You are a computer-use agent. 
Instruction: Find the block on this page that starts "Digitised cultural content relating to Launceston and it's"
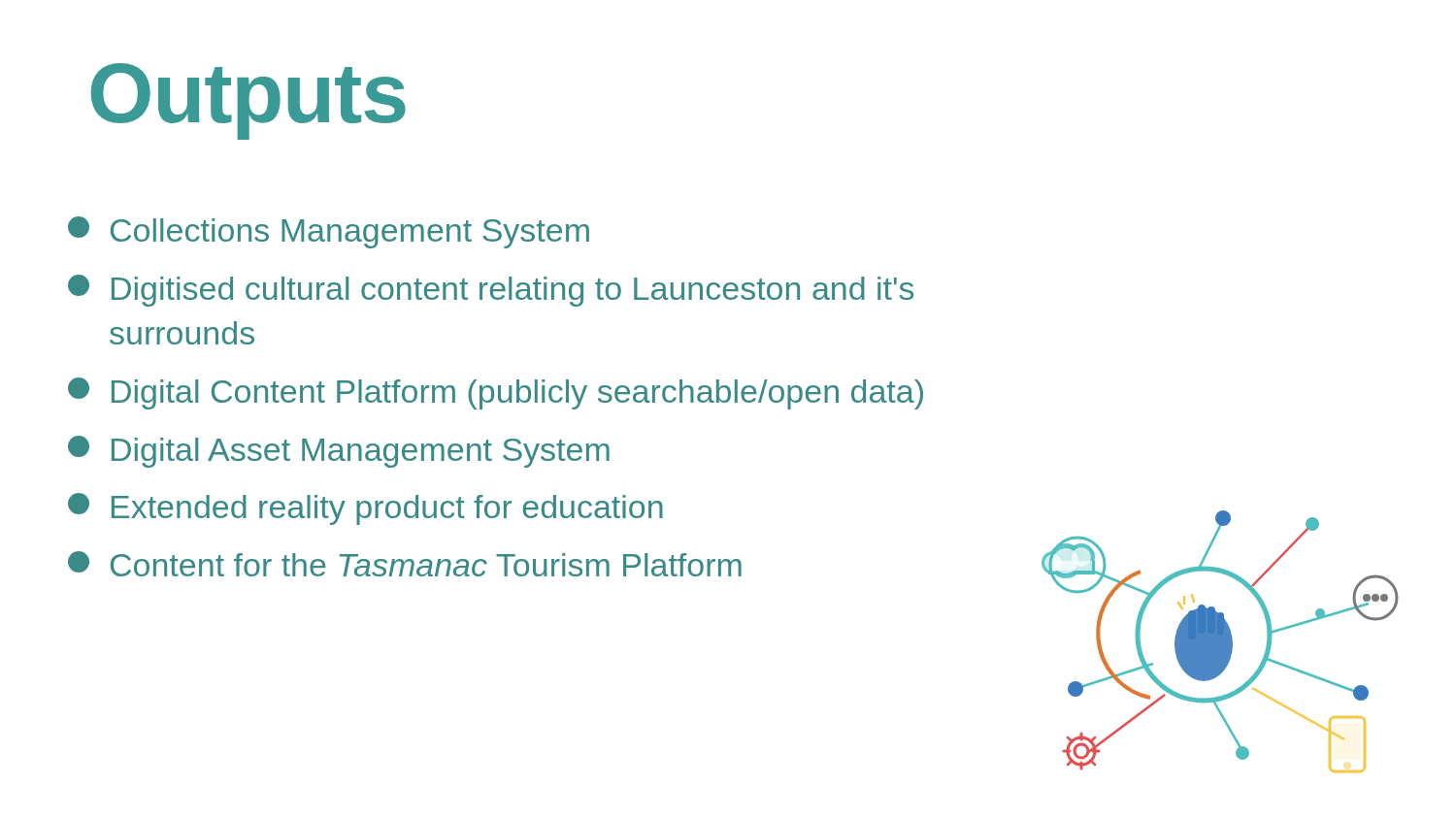(x=514, y=311)
